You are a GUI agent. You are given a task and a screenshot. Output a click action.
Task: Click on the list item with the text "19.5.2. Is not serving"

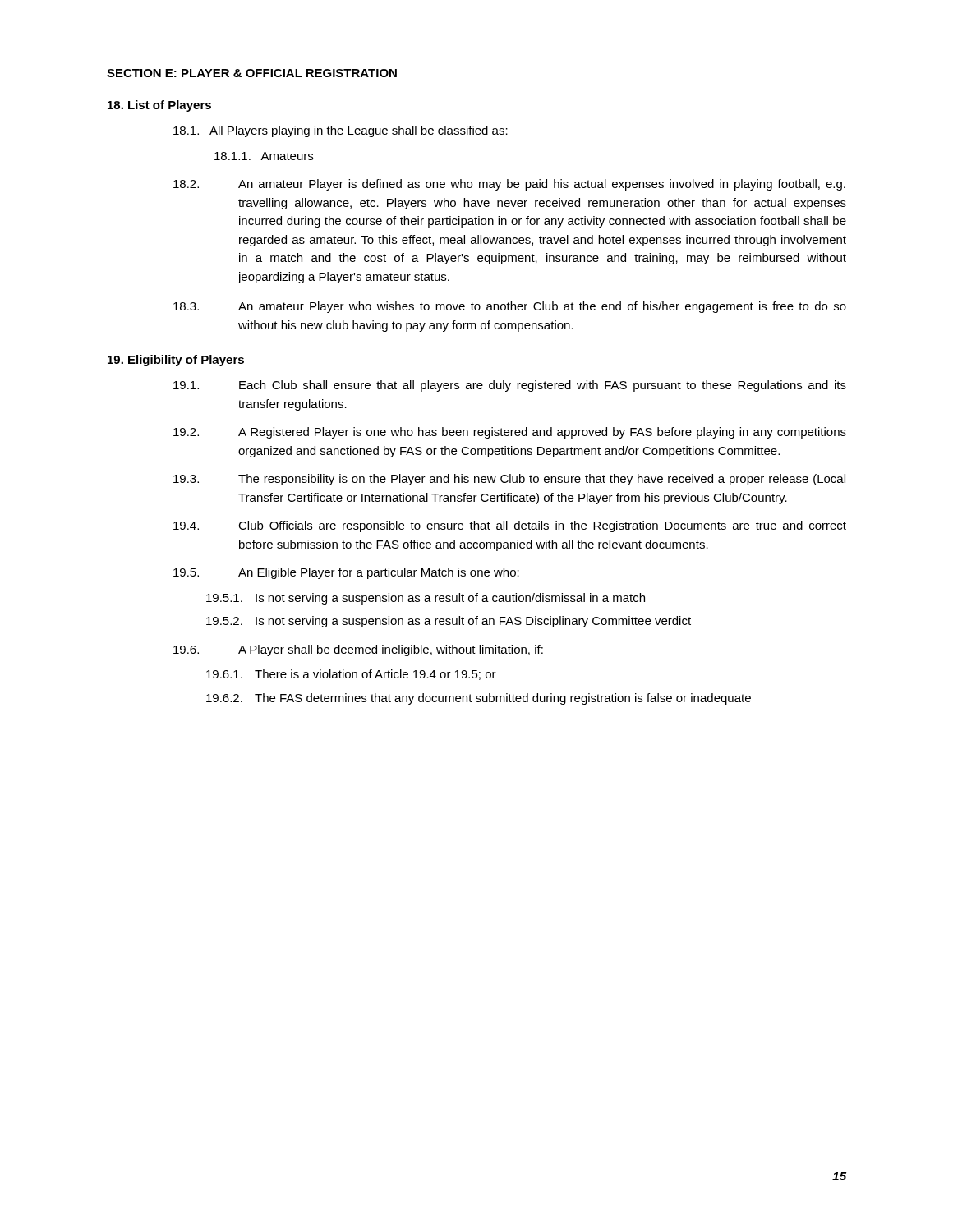[x=526, y=621]
